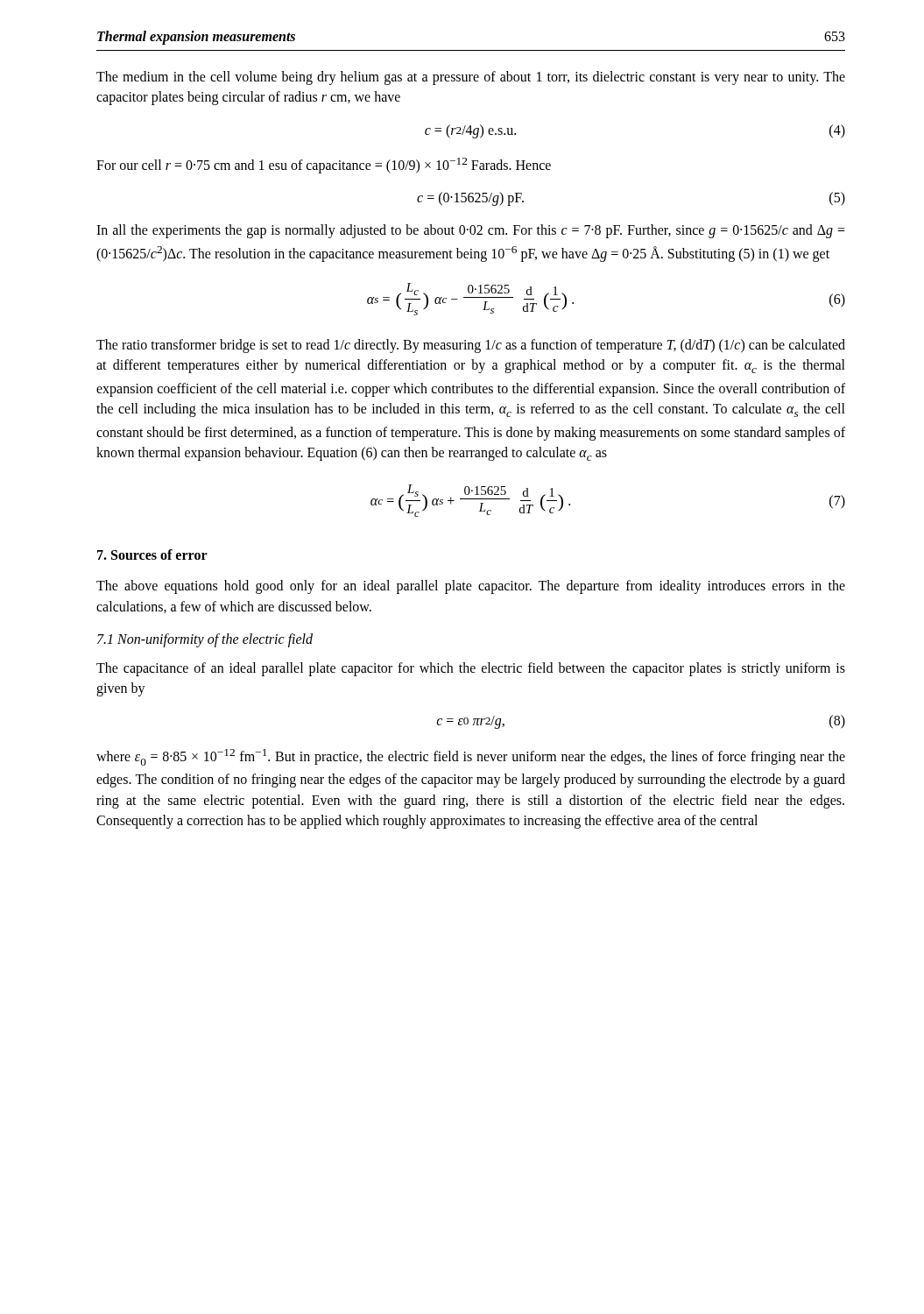The height and width of the screenshot is (1314, 924).
Task: Click on the text block starting "The above equations hold good"
Action: point(471,596)
